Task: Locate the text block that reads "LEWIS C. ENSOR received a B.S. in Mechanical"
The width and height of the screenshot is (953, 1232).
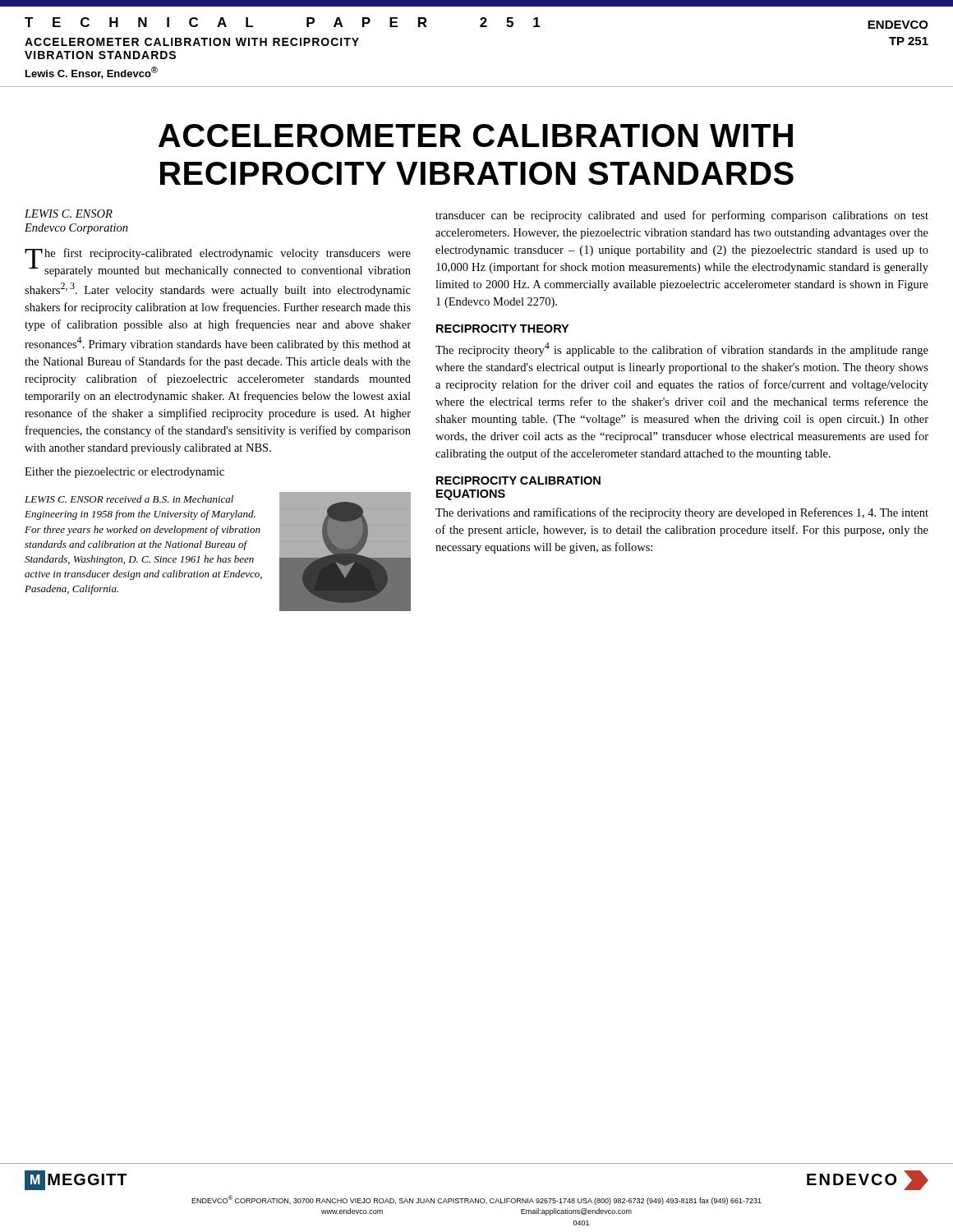Action: (144, 544)
